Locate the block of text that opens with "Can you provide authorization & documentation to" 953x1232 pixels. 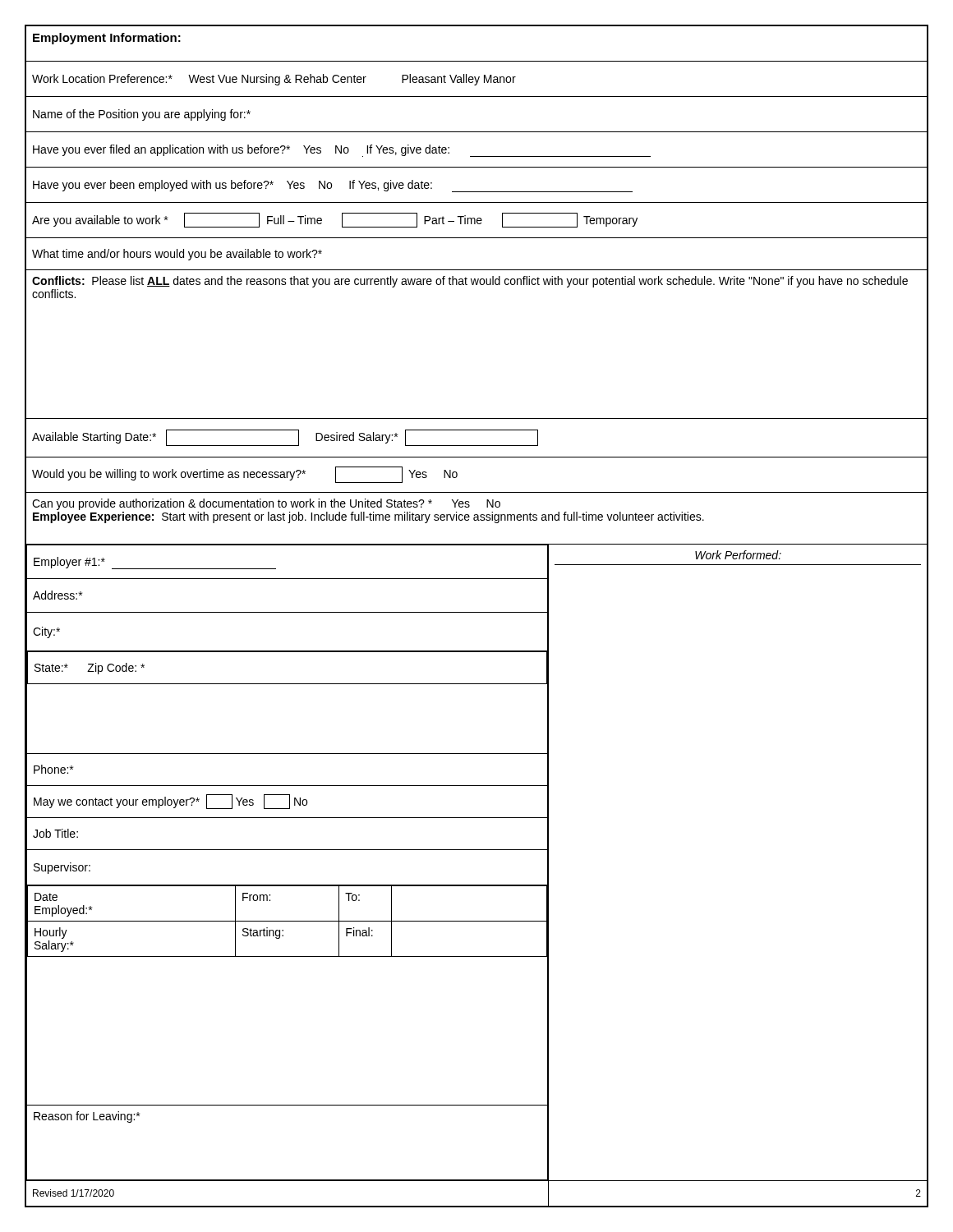click(368, 510)
